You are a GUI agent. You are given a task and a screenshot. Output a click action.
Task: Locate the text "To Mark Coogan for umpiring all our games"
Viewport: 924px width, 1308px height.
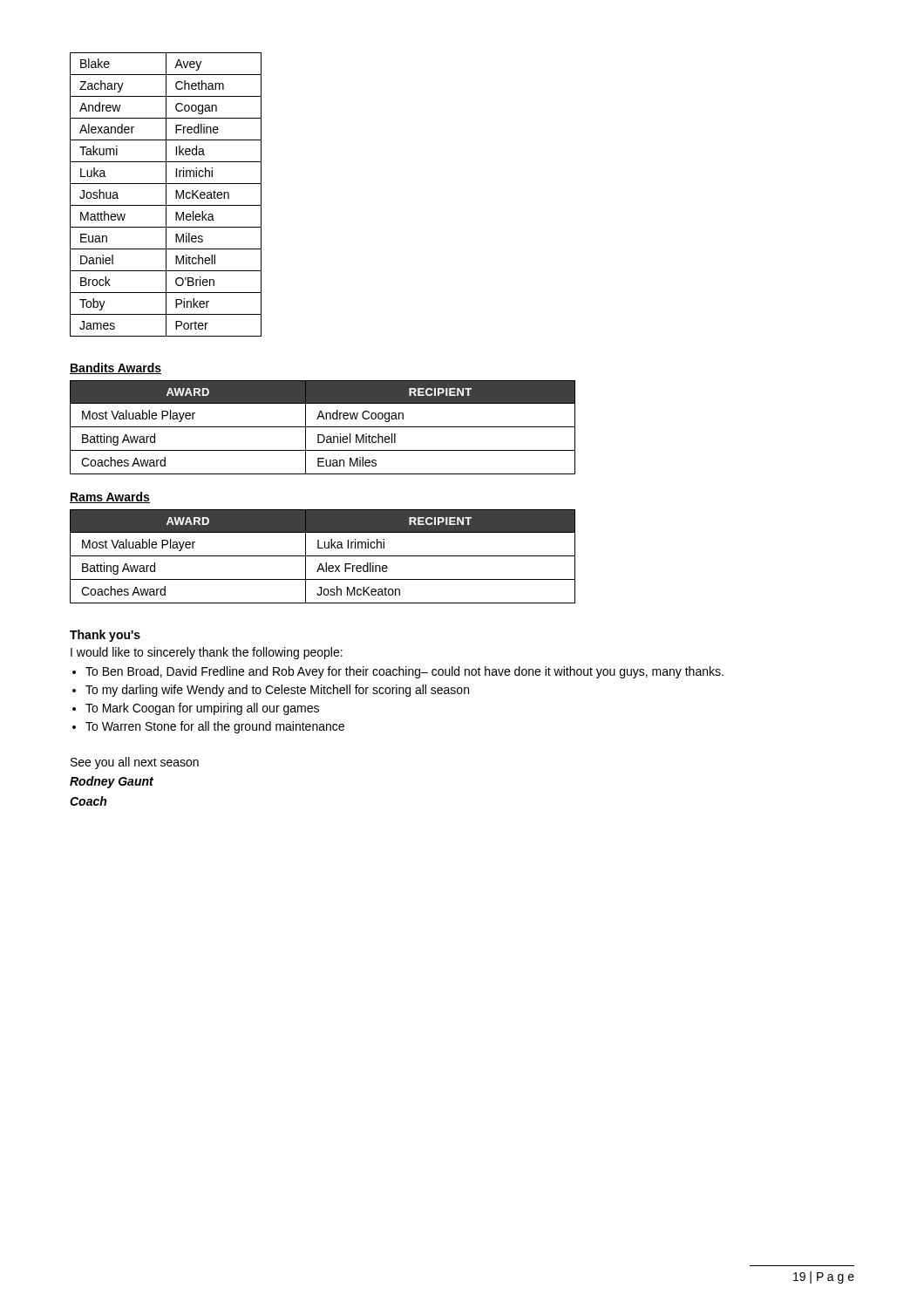[202, 708]
